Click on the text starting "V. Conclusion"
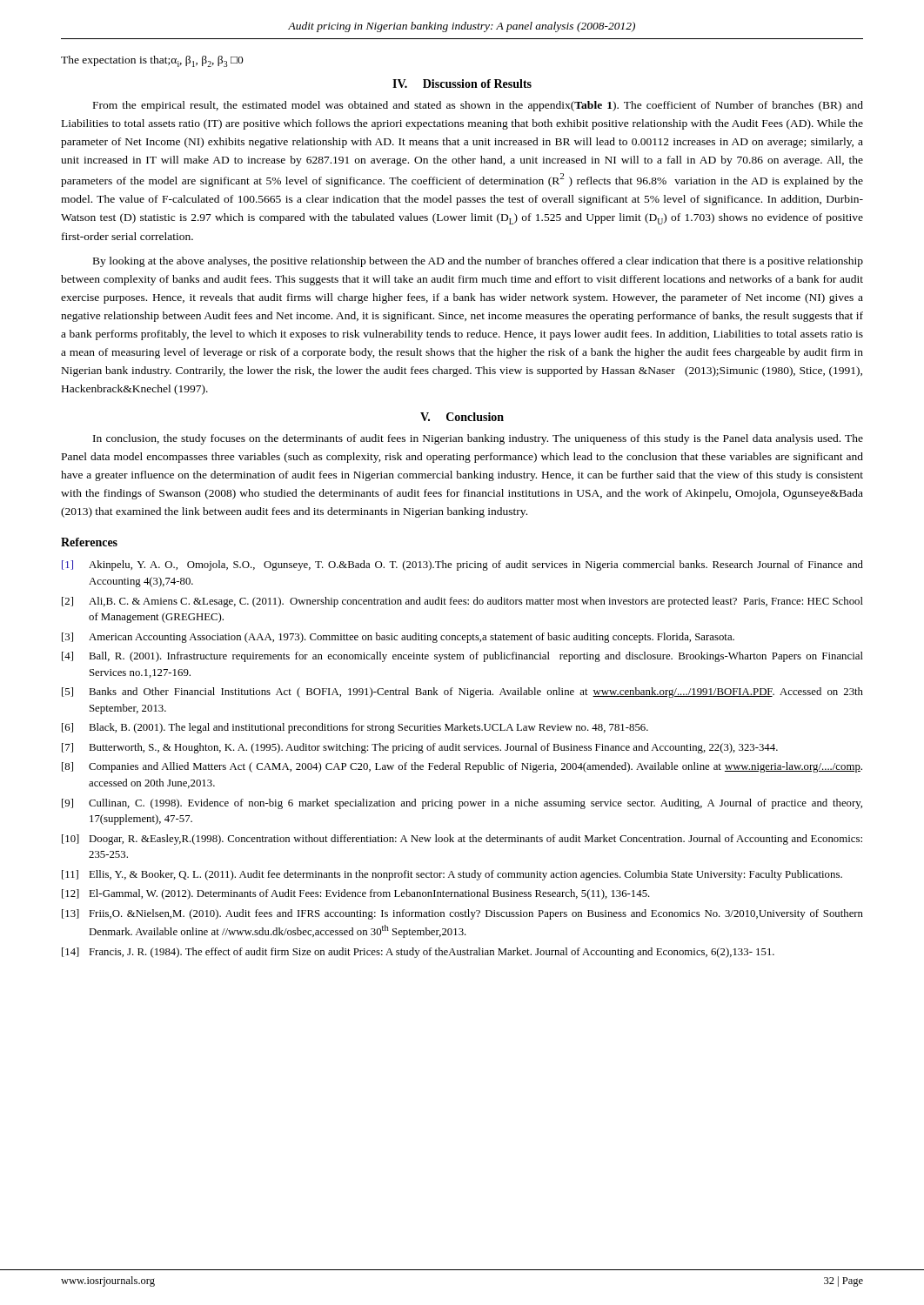This screenshot has height=1305, width=924. pos(462,417)
